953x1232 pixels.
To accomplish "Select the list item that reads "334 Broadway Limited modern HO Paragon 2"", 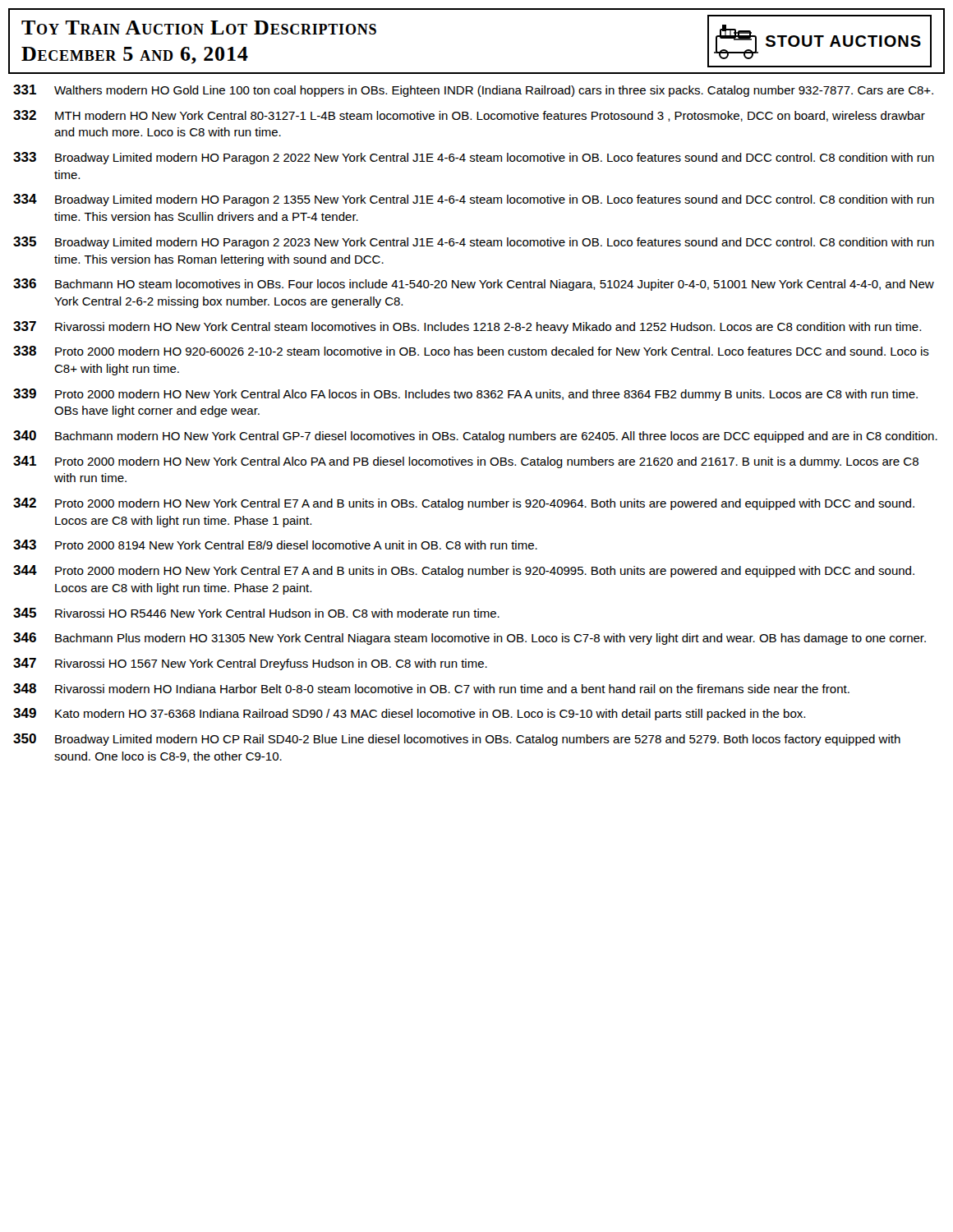I will click(476, 209).
